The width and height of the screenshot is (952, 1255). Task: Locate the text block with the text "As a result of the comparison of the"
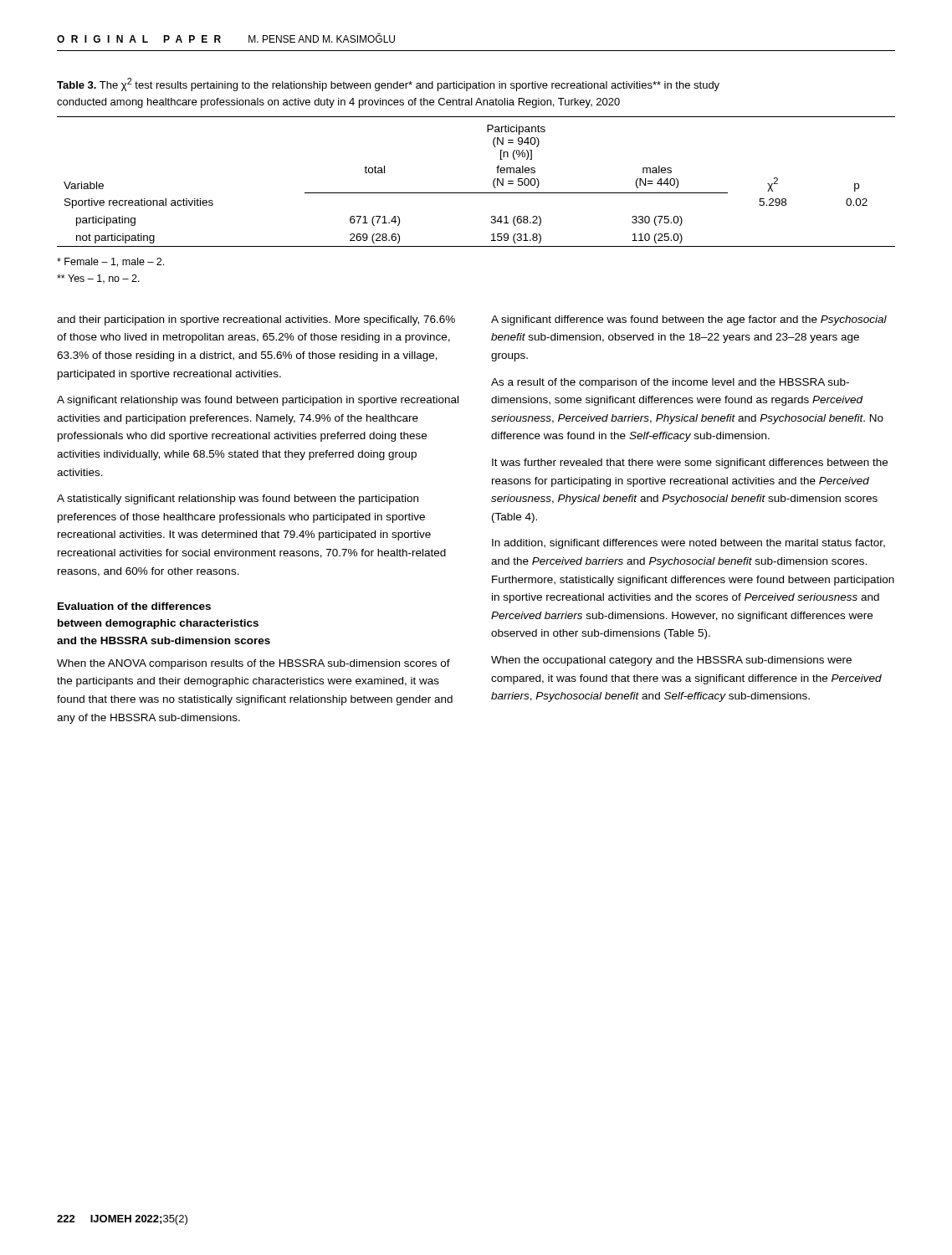click(x=687, y=409)
